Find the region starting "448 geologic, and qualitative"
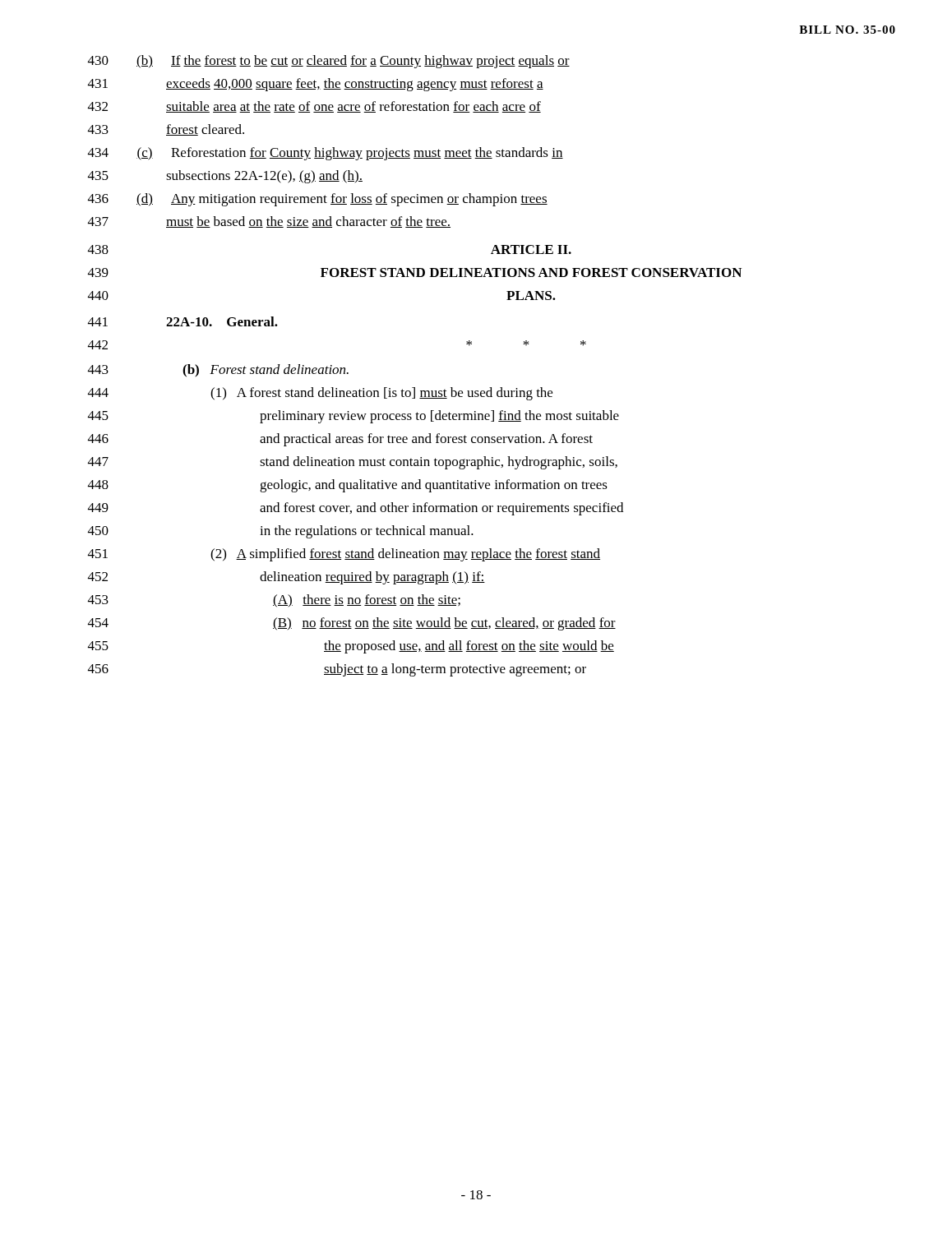The height and width of the screenshot is (1233, 952). [337, 485]
